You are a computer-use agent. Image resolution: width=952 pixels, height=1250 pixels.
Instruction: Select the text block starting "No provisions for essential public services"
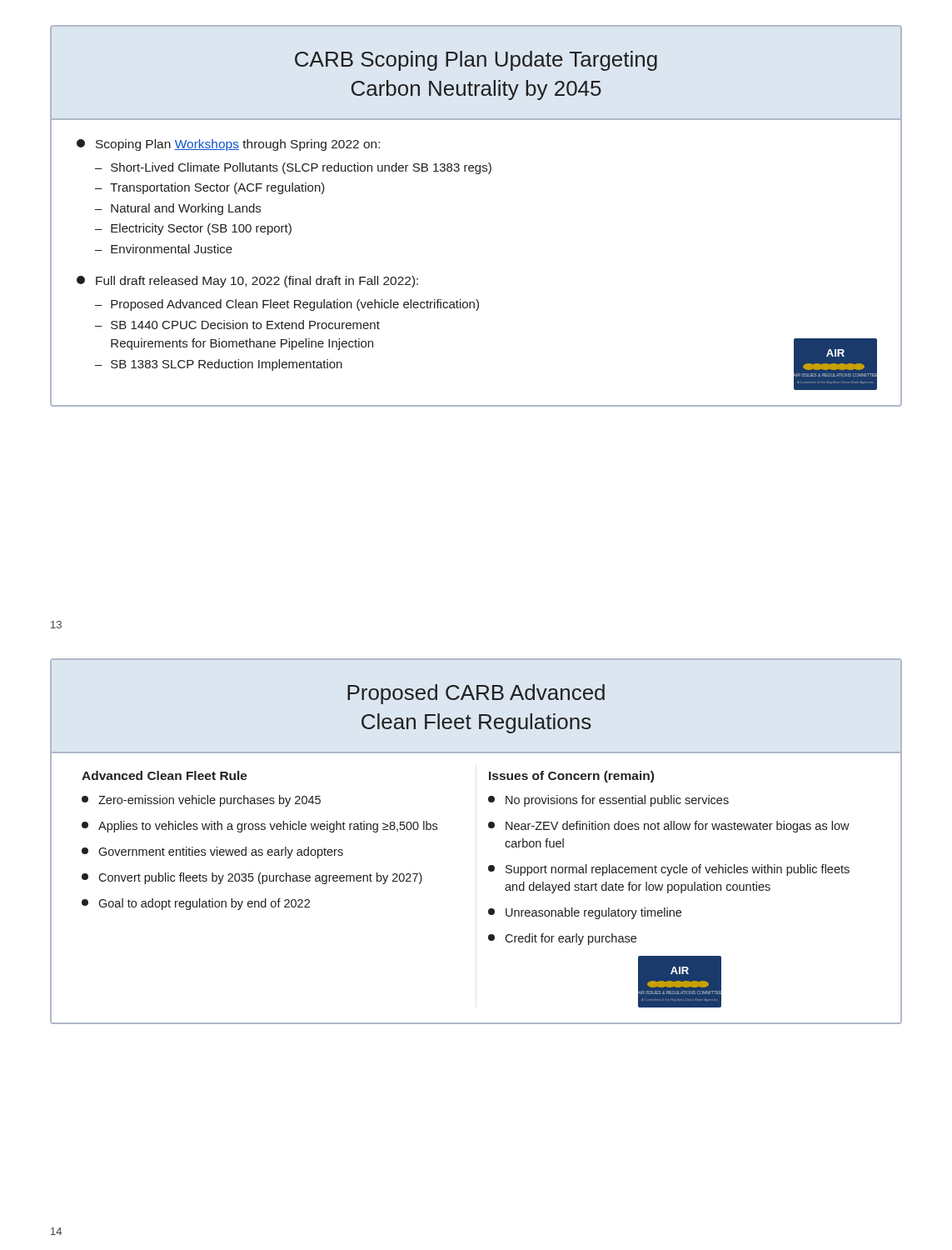point(609,801)
